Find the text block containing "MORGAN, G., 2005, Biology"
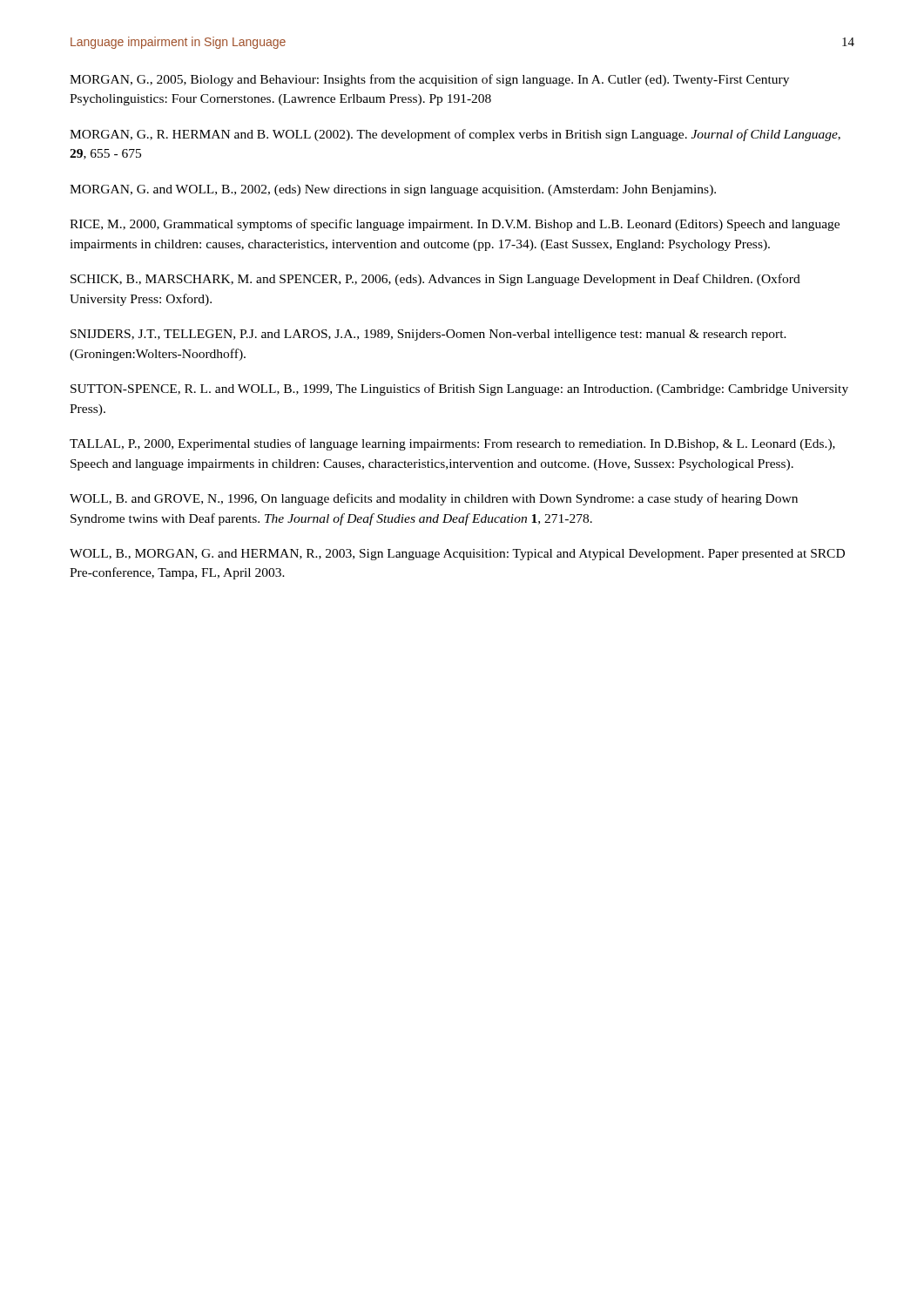This screenshot has width=924, height=1307. pos(462,89)
